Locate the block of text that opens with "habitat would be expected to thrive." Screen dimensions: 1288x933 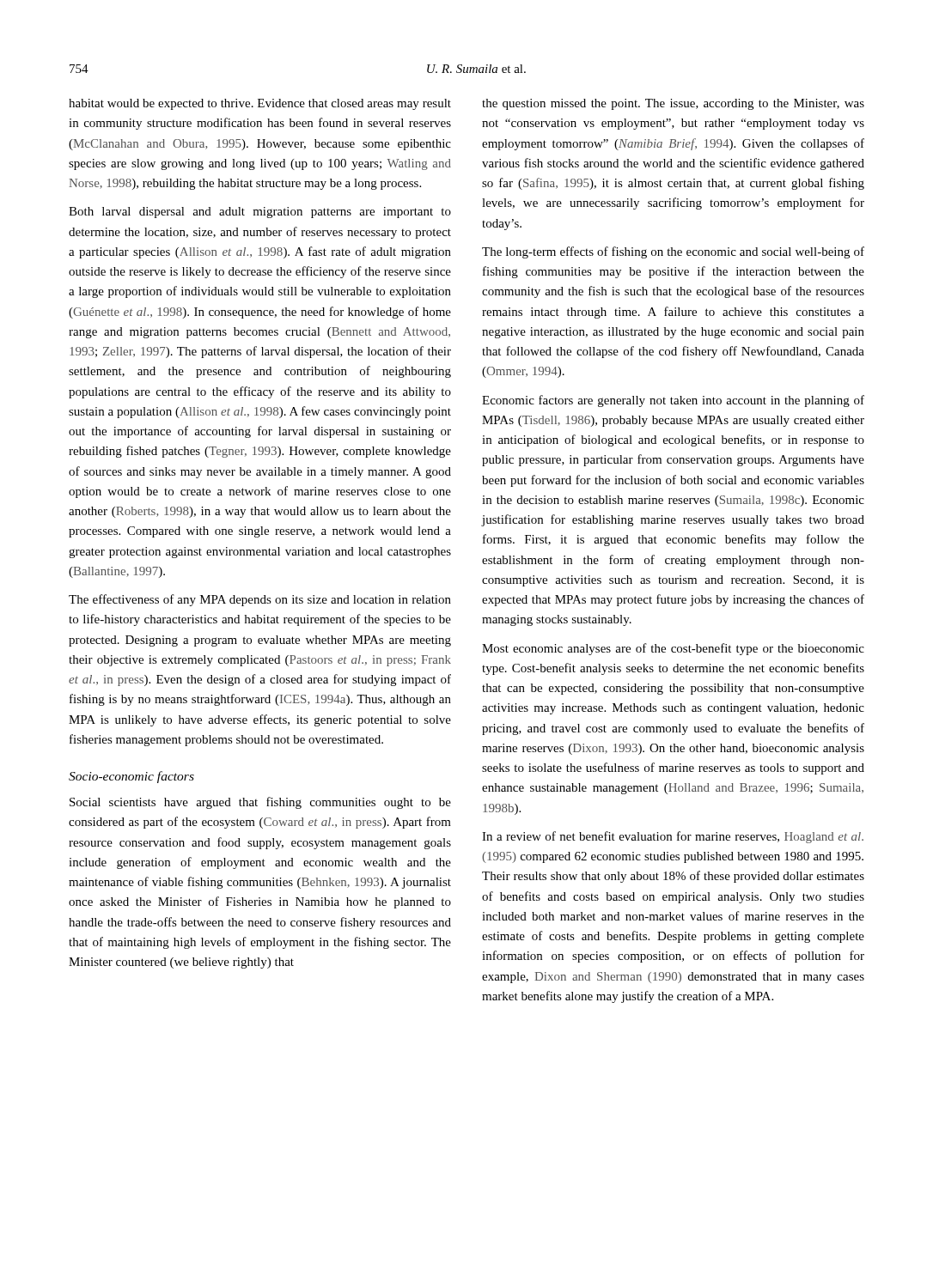coord(260,144)
